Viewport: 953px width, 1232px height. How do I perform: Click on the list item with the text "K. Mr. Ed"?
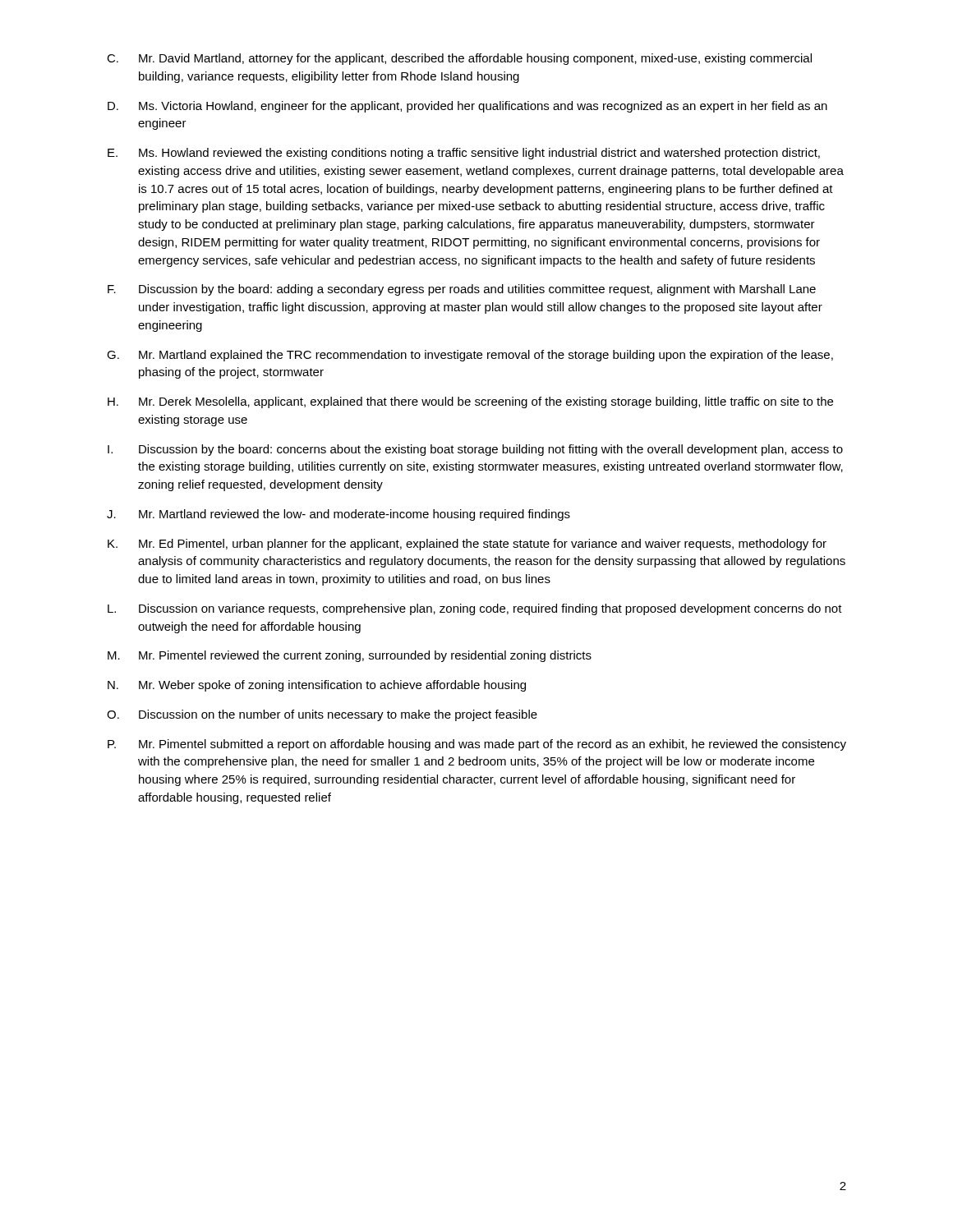476,561
